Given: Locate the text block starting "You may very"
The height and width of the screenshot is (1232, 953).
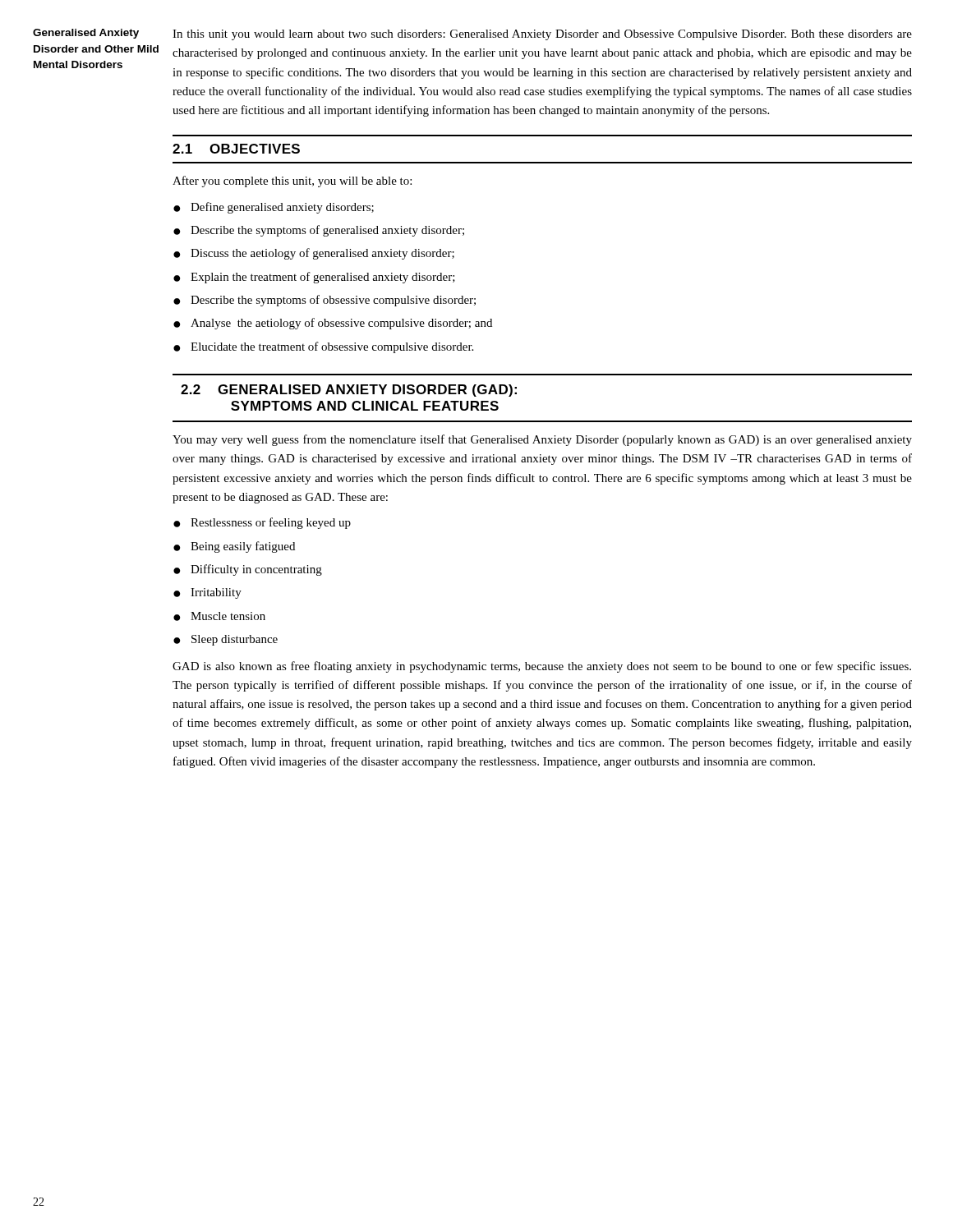Looking at the screenshot, I should [542, 468].
